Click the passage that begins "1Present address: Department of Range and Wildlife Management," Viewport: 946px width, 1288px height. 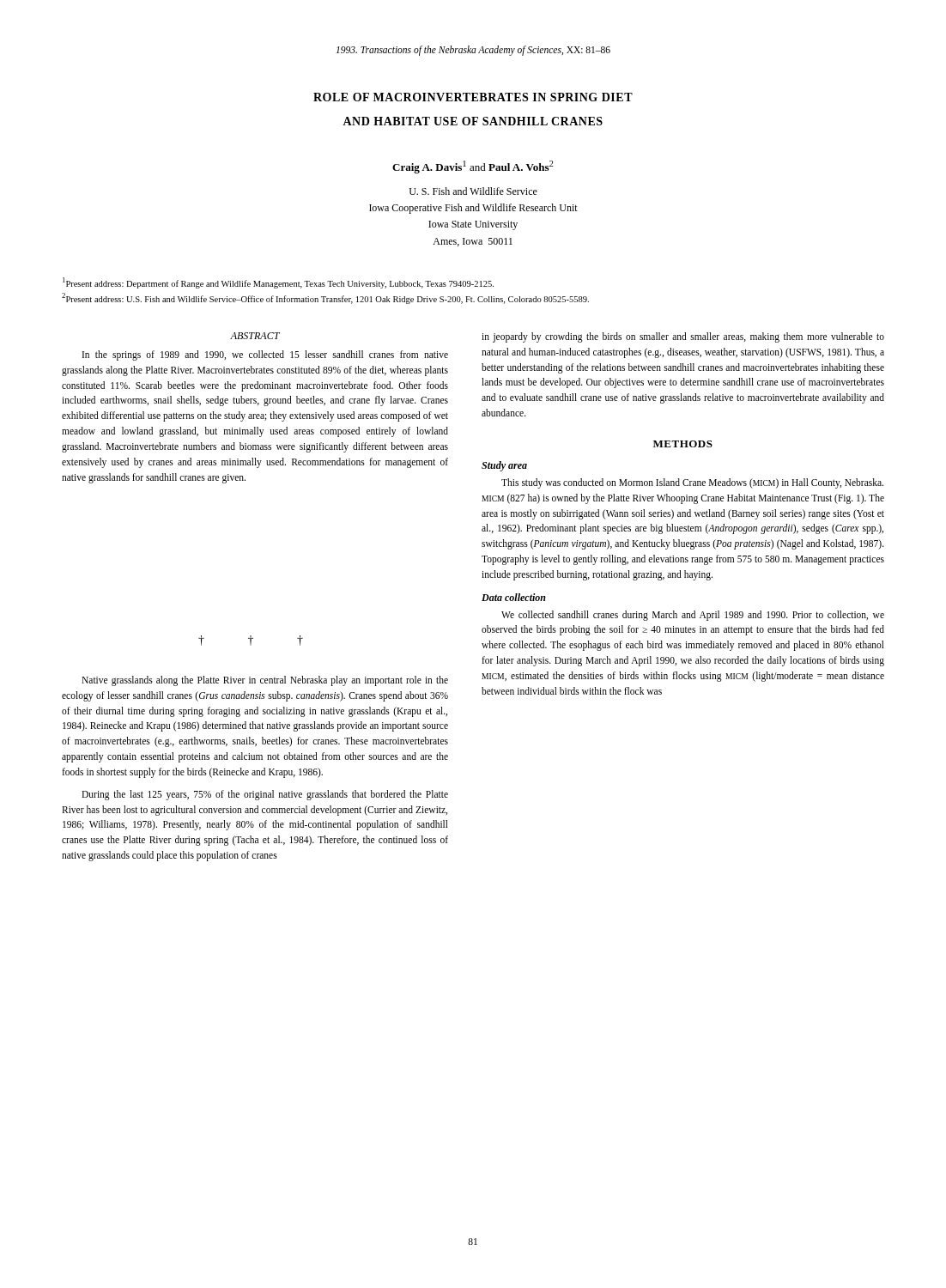point(326,290)
